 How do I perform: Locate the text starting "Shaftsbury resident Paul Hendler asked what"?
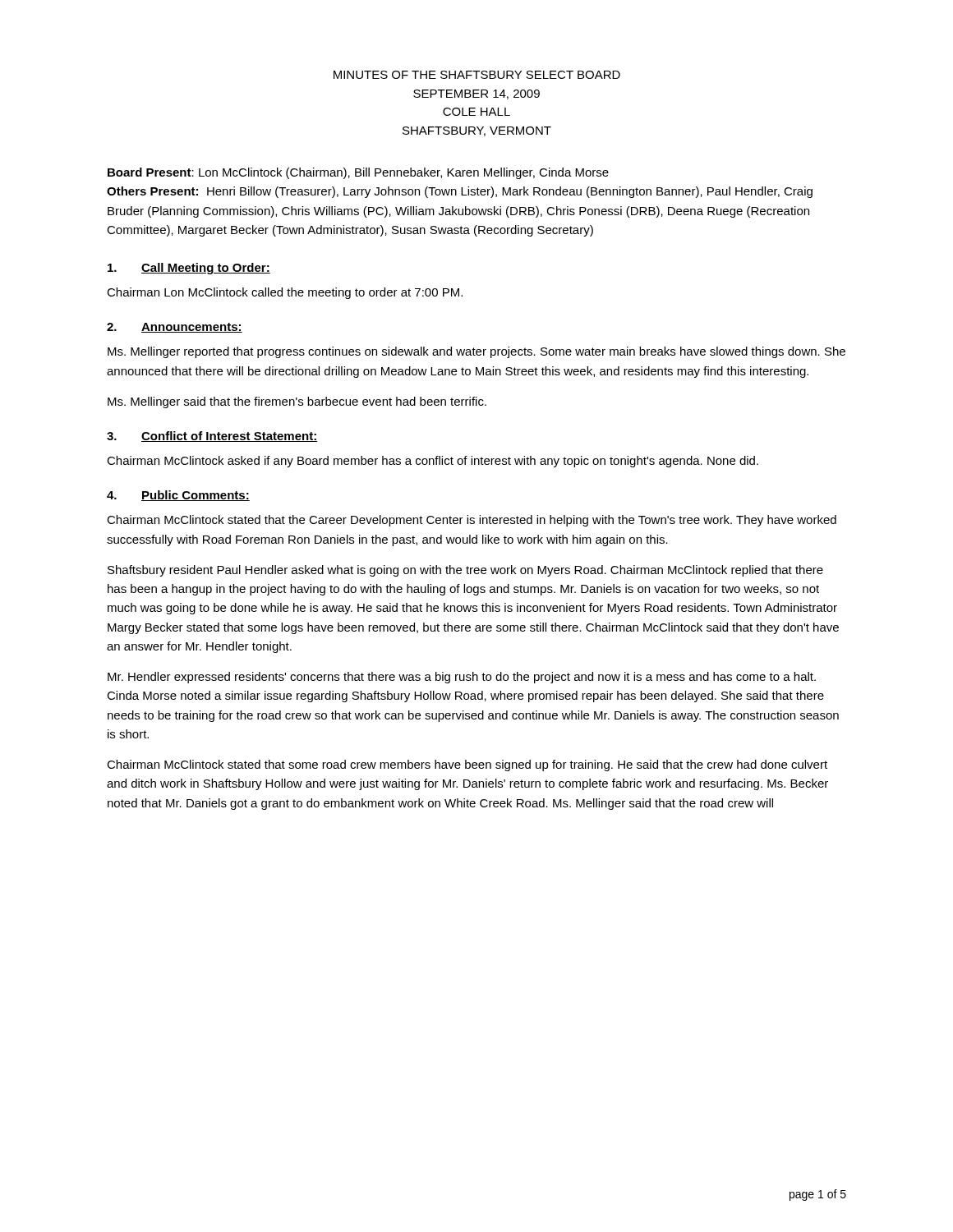point(473,608)
